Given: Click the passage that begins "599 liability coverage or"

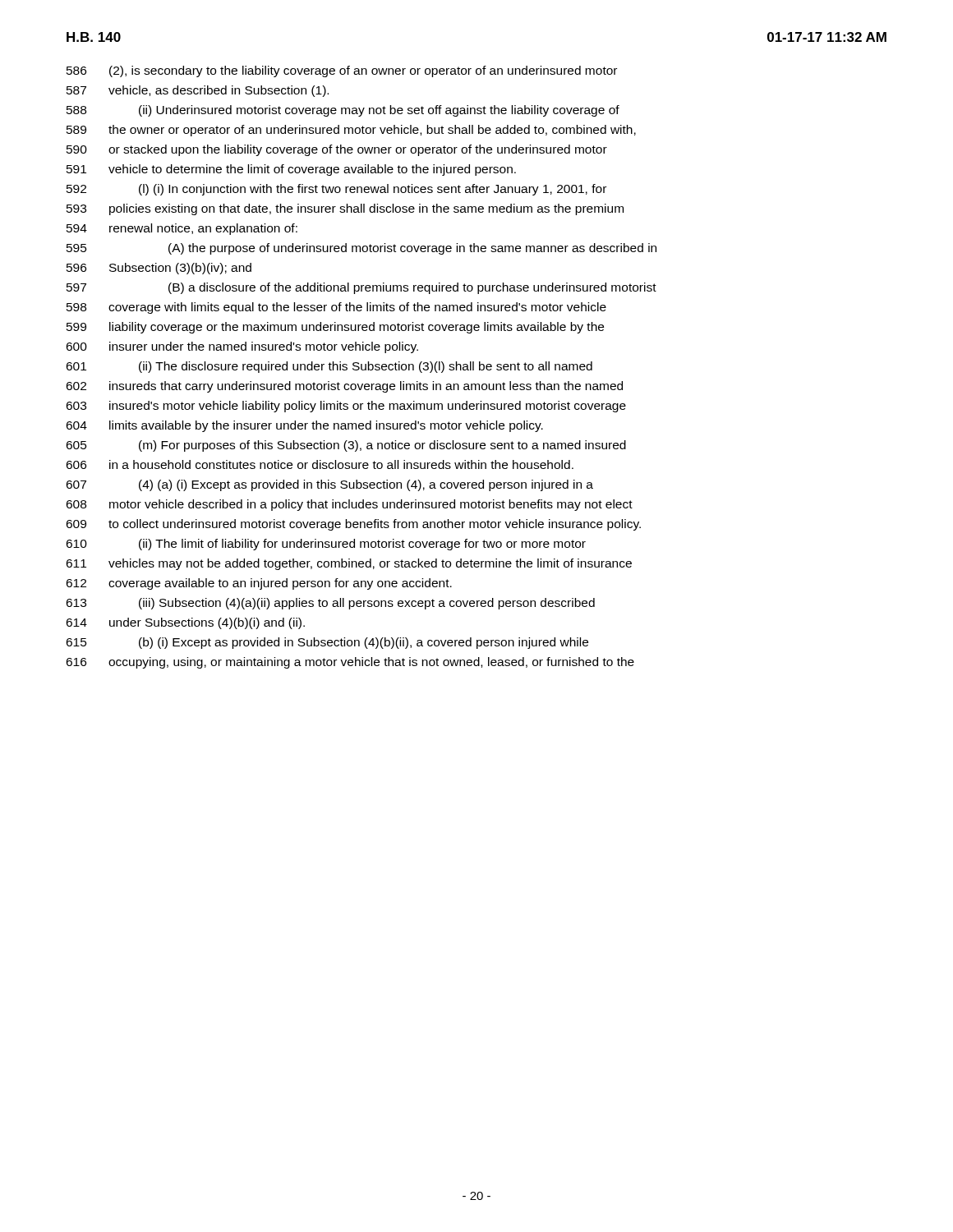Looking at the screenshot, I should click(x=476, y=327).
